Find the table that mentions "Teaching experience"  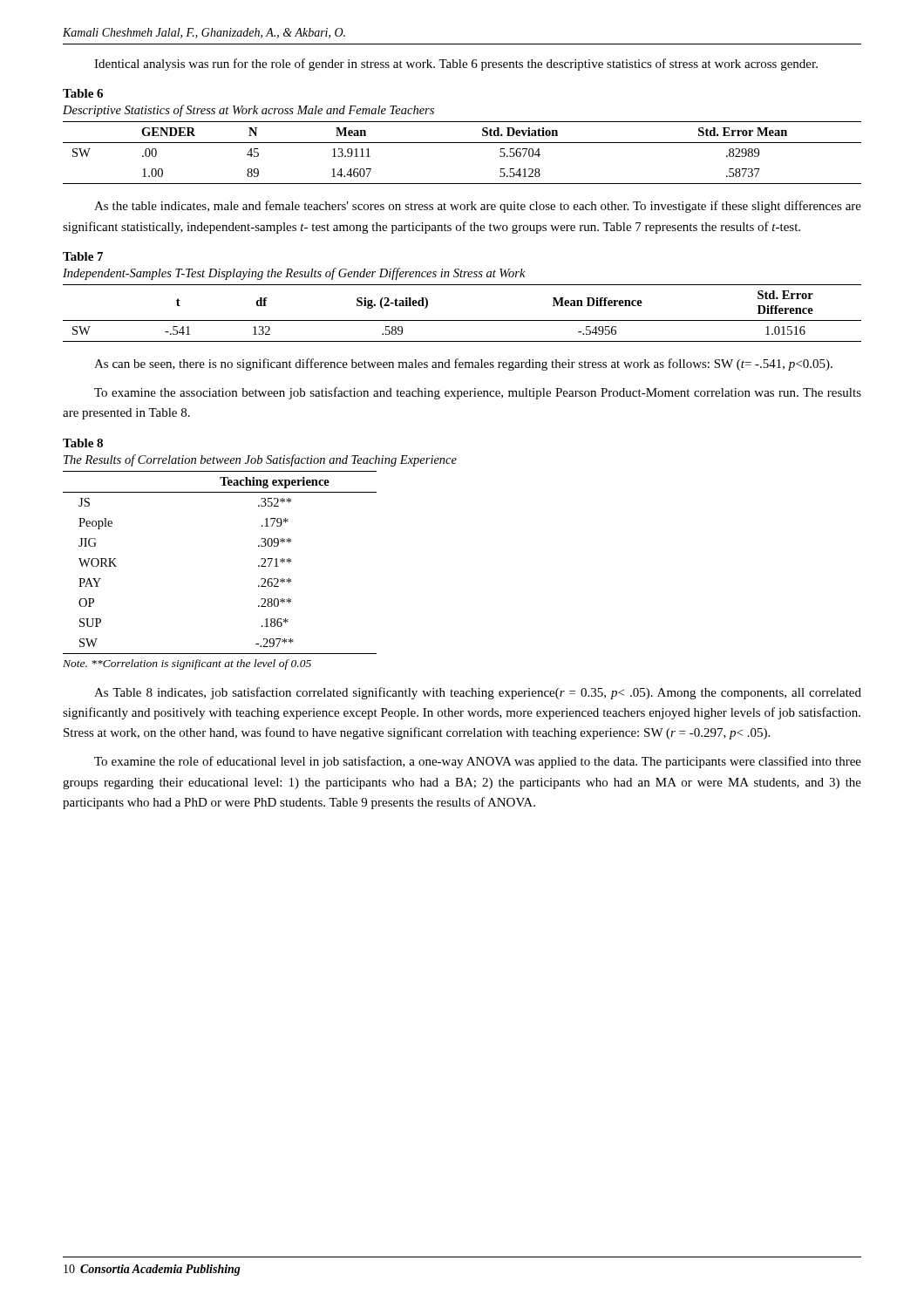click(x=462, y=562)
